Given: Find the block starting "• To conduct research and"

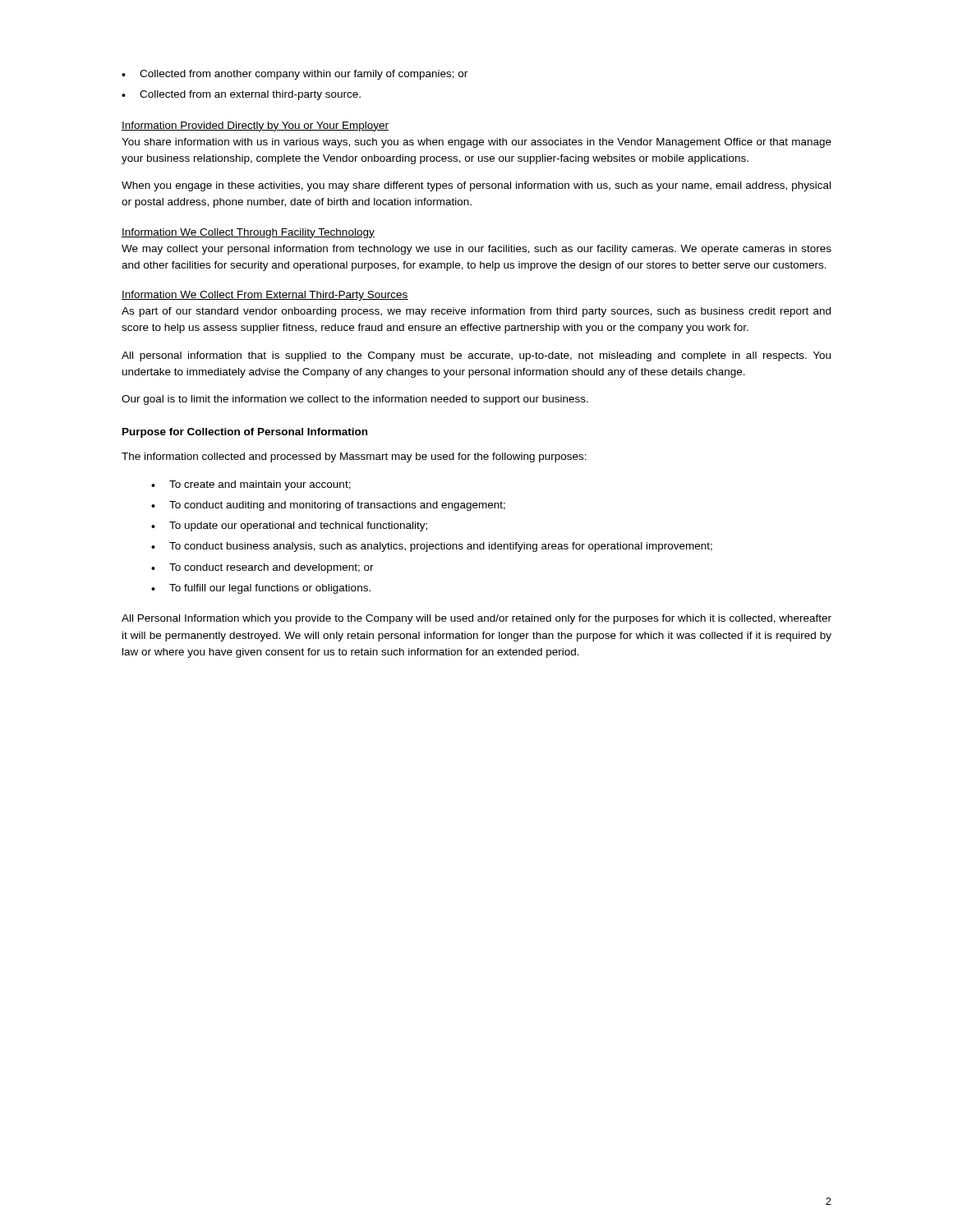Looking at the screenshot, I should point(262,568).
